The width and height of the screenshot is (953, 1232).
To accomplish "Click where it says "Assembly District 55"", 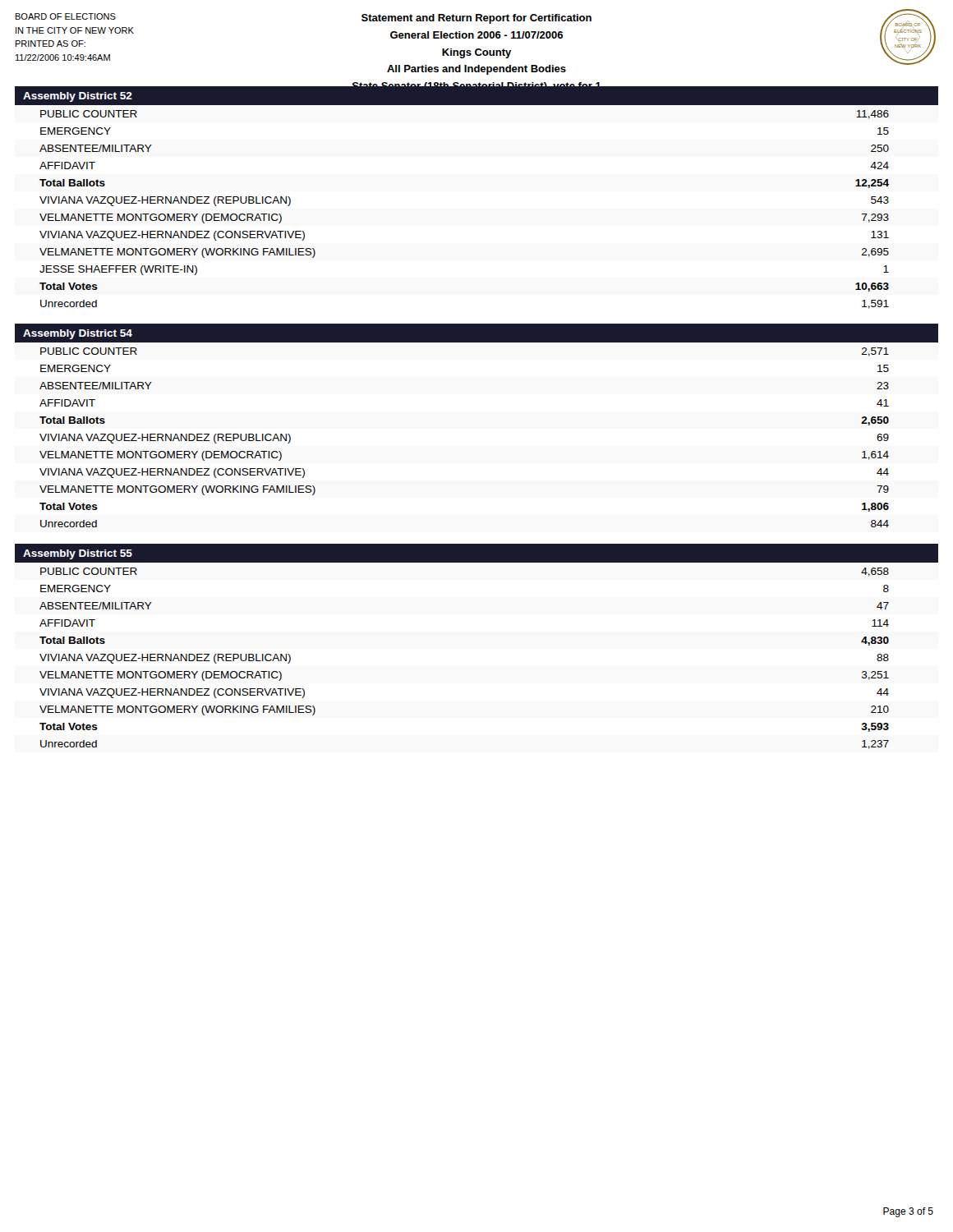I will click(x=476, y=553).
